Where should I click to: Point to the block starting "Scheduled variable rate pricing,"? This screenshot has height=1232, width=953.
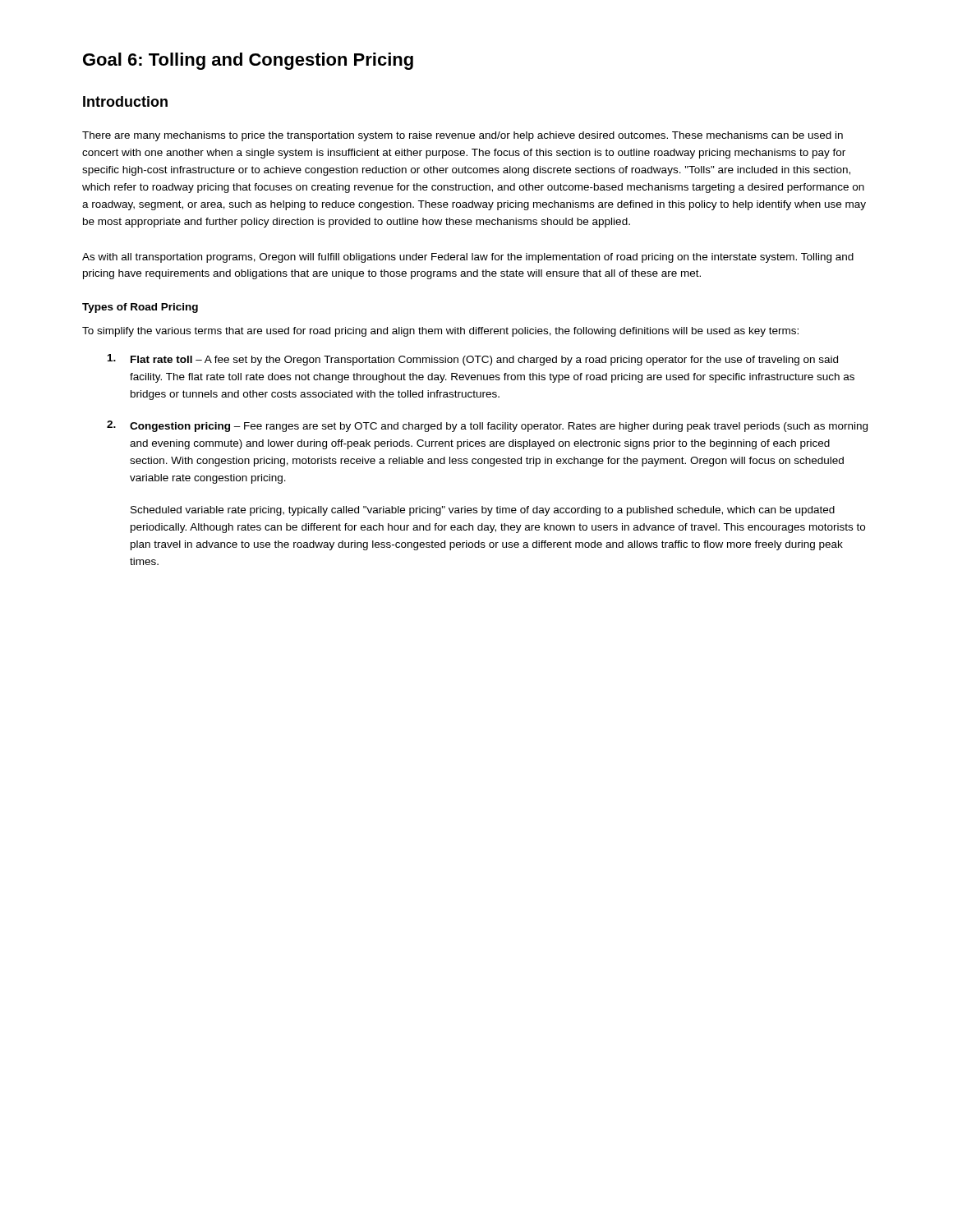click(x=498, y=535)
